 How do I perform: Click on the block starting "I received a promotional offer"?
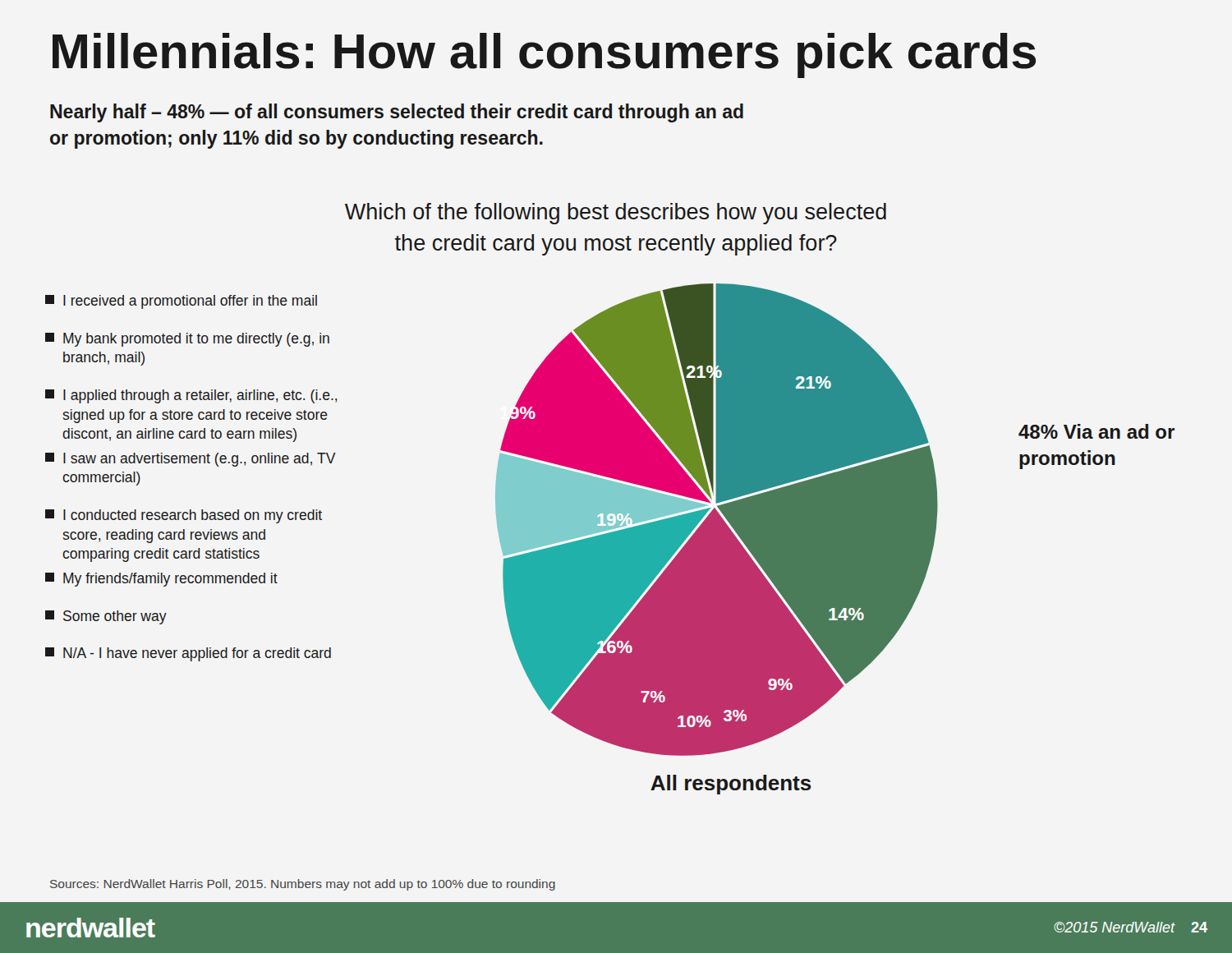click(x=182, y=301)
